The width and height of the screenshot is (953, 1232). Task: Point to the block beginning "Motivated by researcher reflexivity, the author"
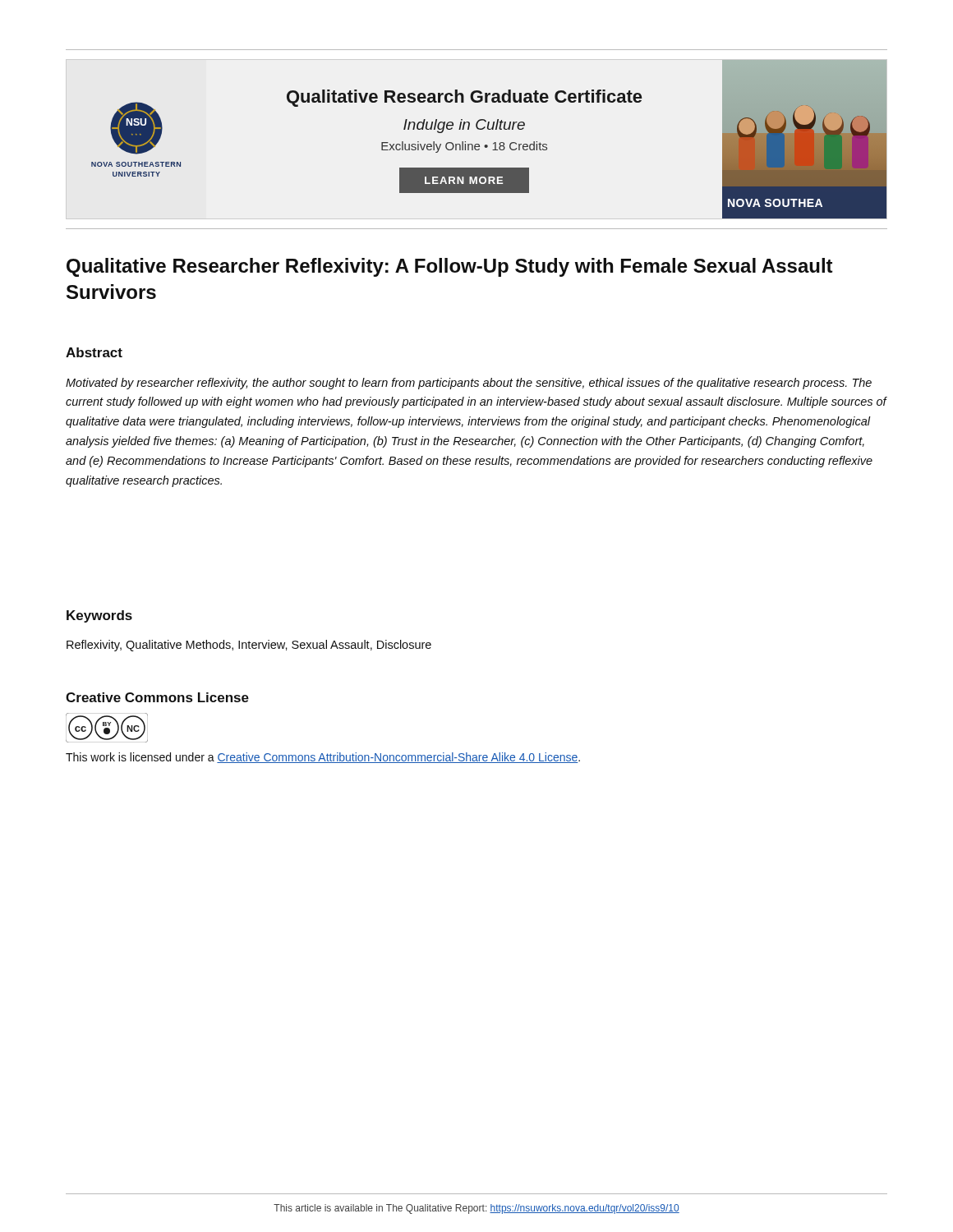tap(476, 432)
